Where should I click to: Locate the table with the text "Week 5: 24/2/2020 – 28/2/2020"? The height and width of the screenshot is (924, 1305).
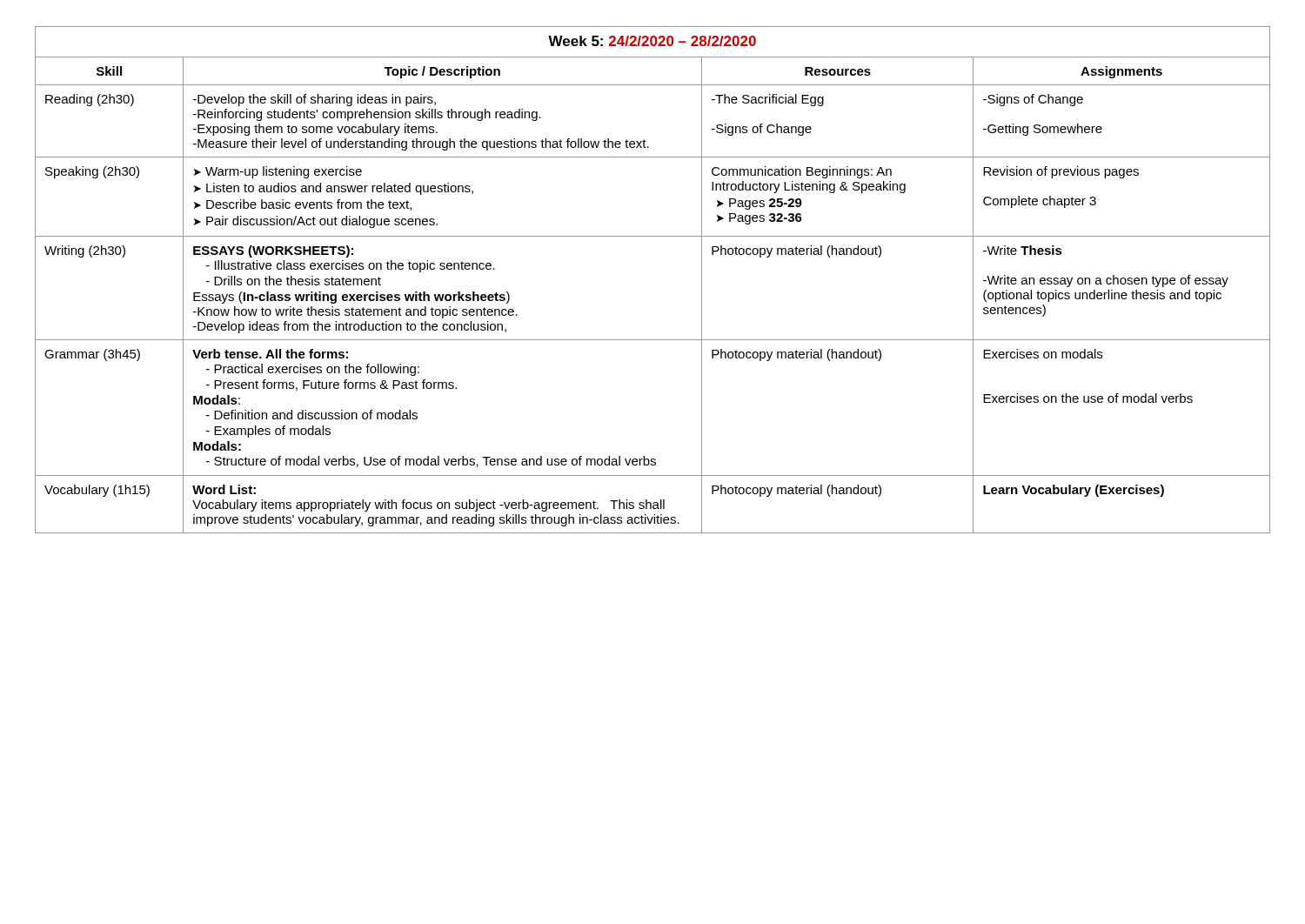[x=652, y=280]
